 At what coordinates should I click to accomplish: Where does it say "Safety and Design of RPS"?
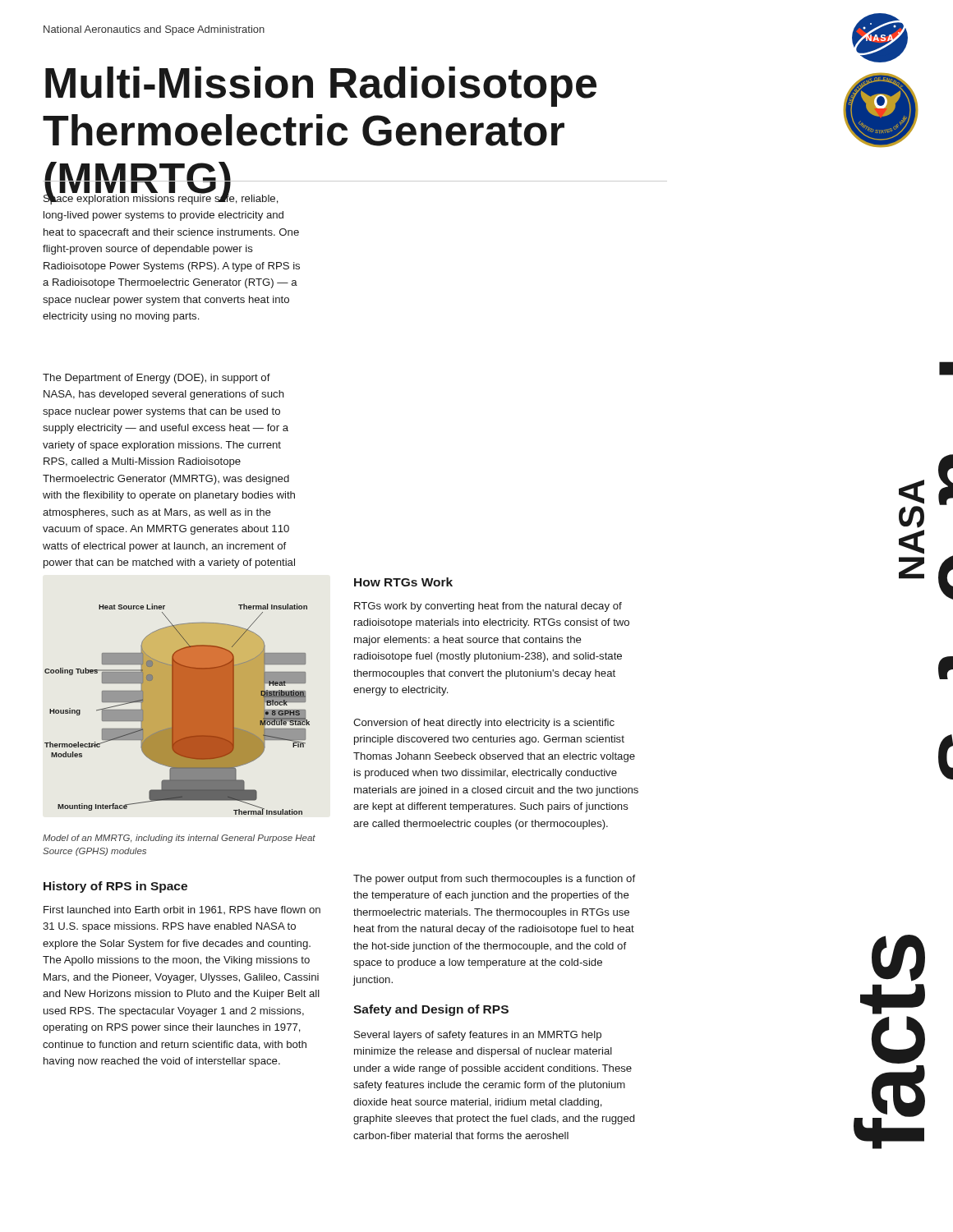[431, 1009]
